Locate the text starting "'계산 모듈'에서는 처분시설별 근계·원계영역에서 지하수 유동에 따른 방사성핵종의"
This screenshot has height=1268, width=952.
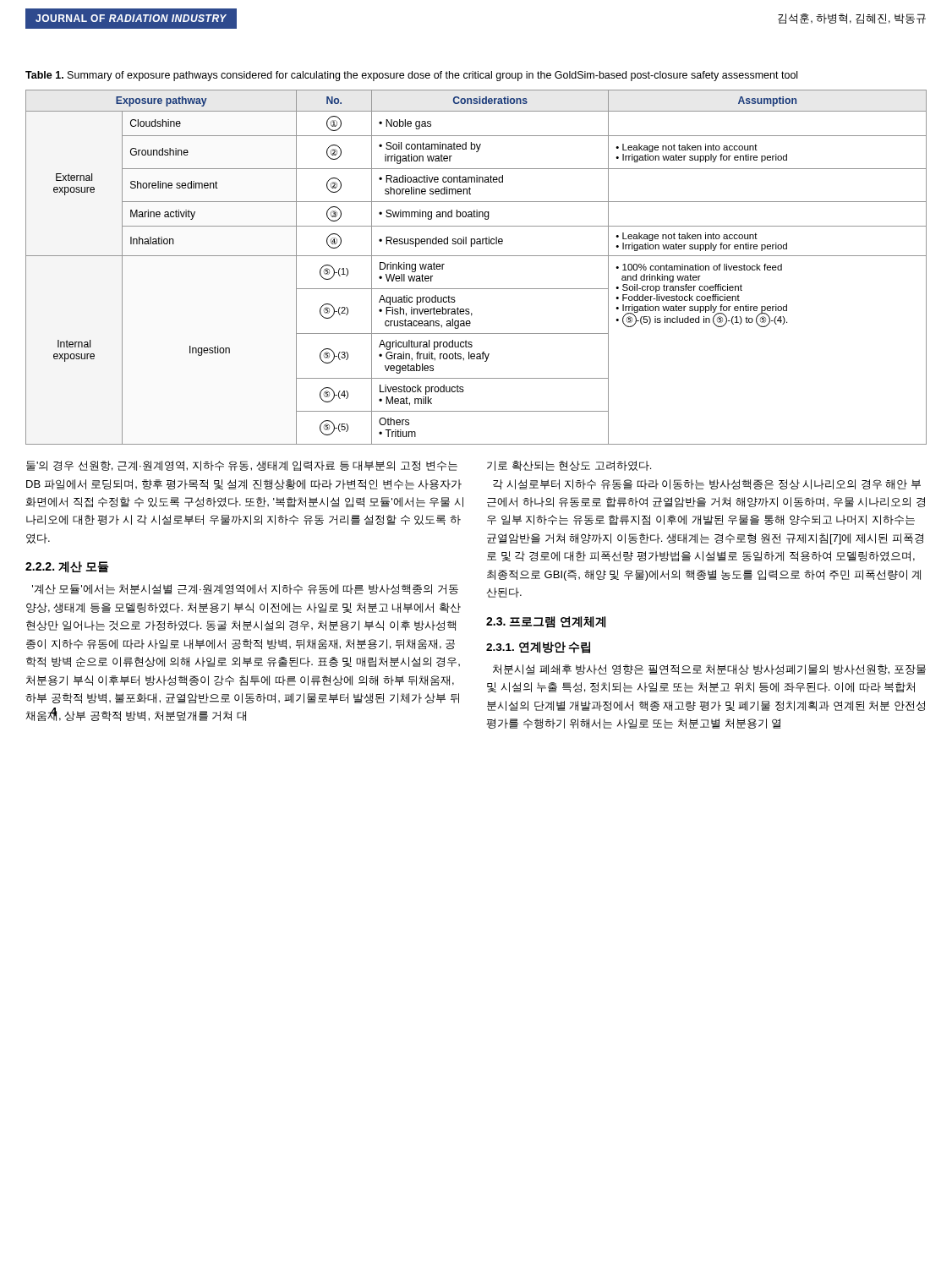[x=243, y=653]
